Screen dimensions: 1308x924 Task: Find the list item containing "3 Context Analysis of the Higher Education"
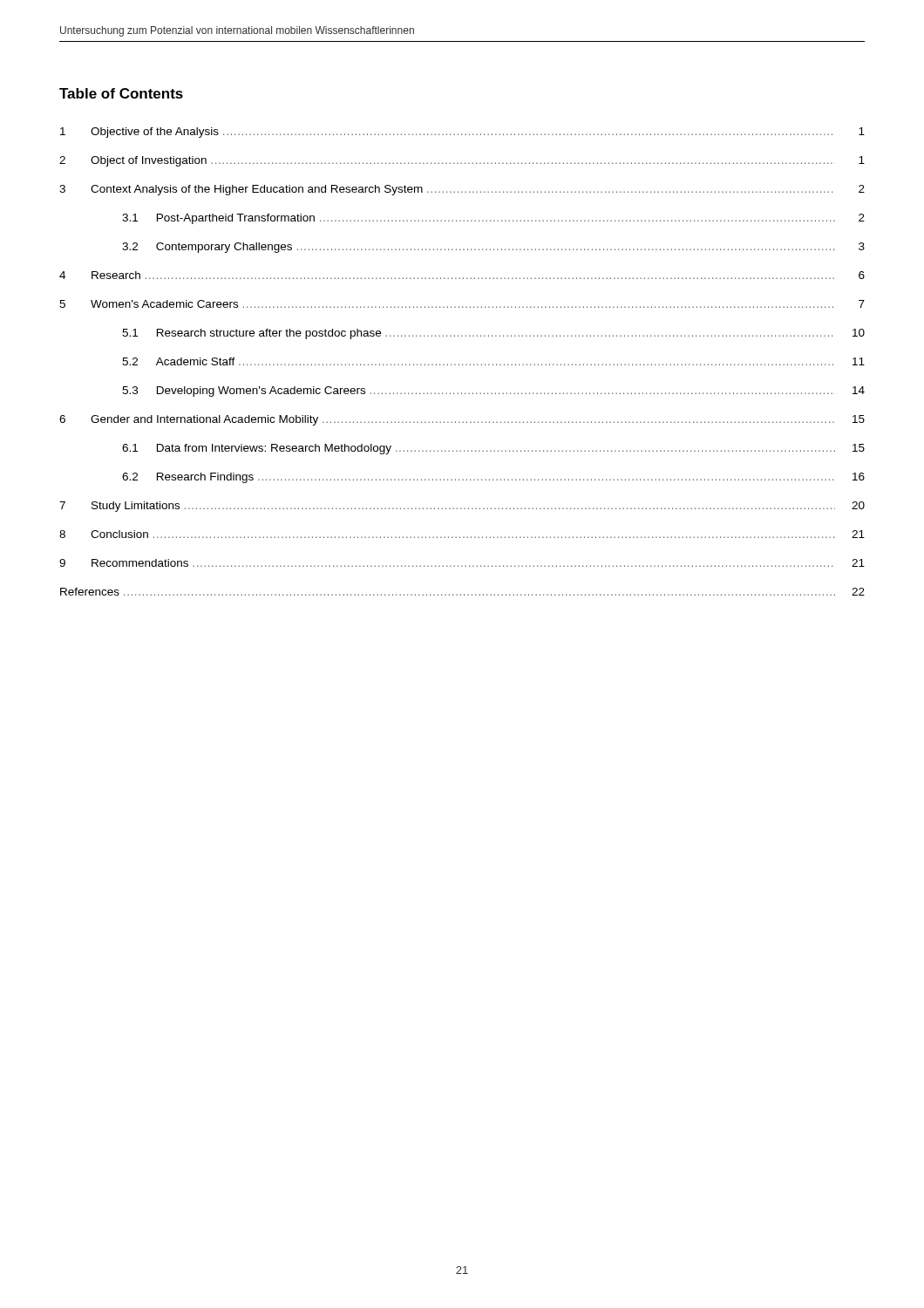pos(462,189)
